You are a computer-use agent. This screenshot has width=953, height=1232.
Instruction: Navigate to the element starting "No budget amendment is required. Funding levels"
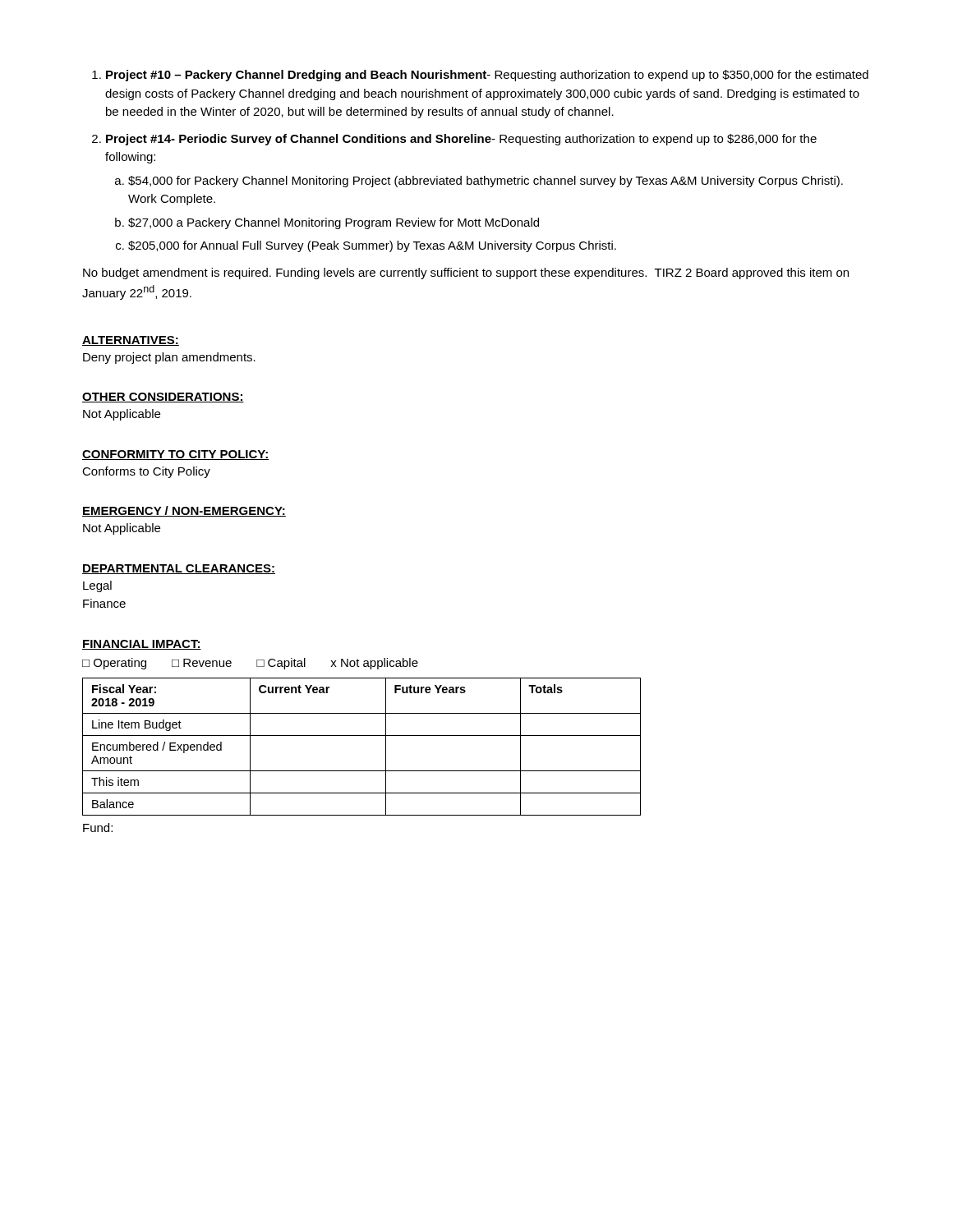point(466,282)
